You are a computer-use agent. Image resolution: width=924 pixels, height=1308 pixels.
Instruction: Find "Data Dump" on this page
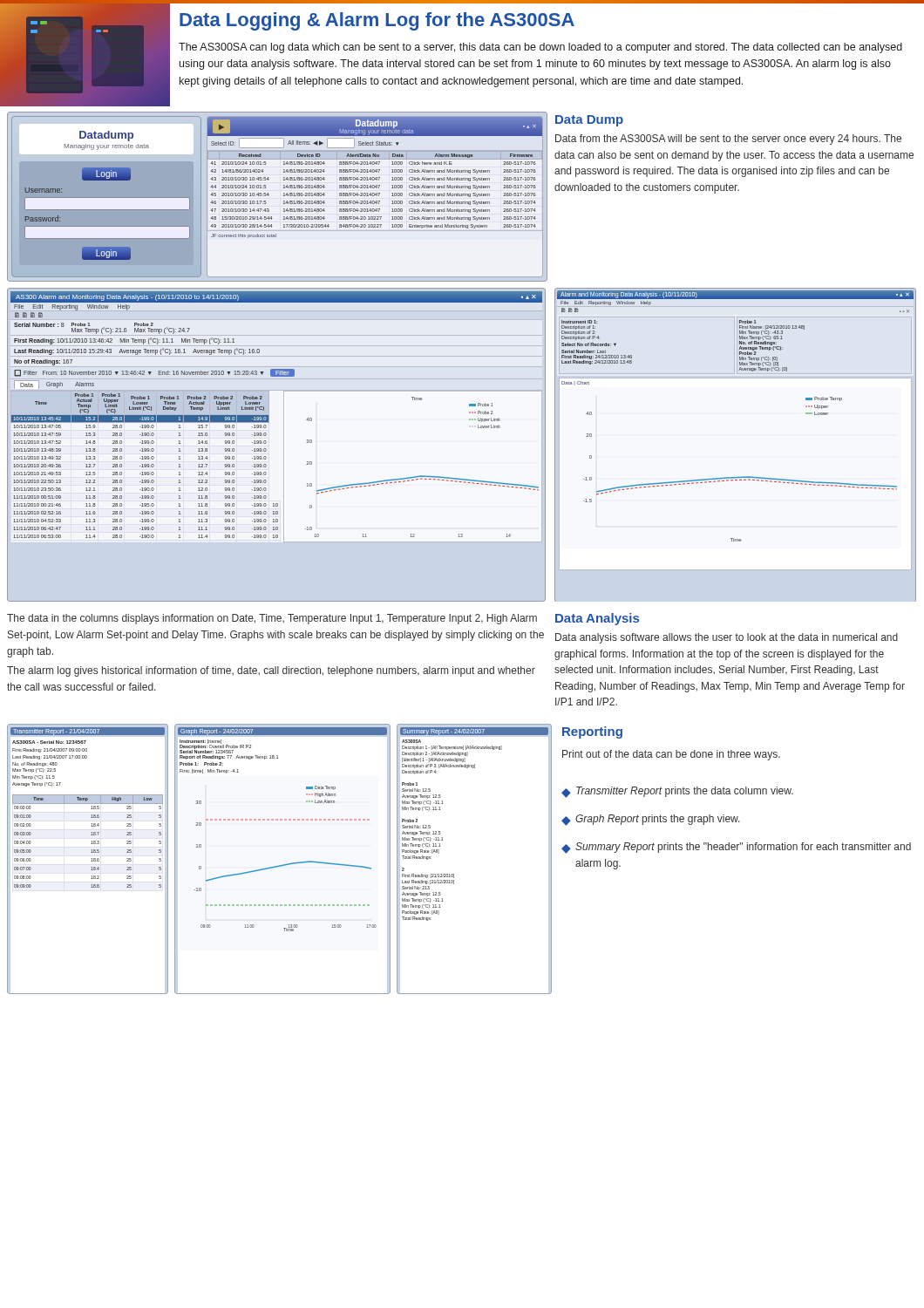click(589, 119)
